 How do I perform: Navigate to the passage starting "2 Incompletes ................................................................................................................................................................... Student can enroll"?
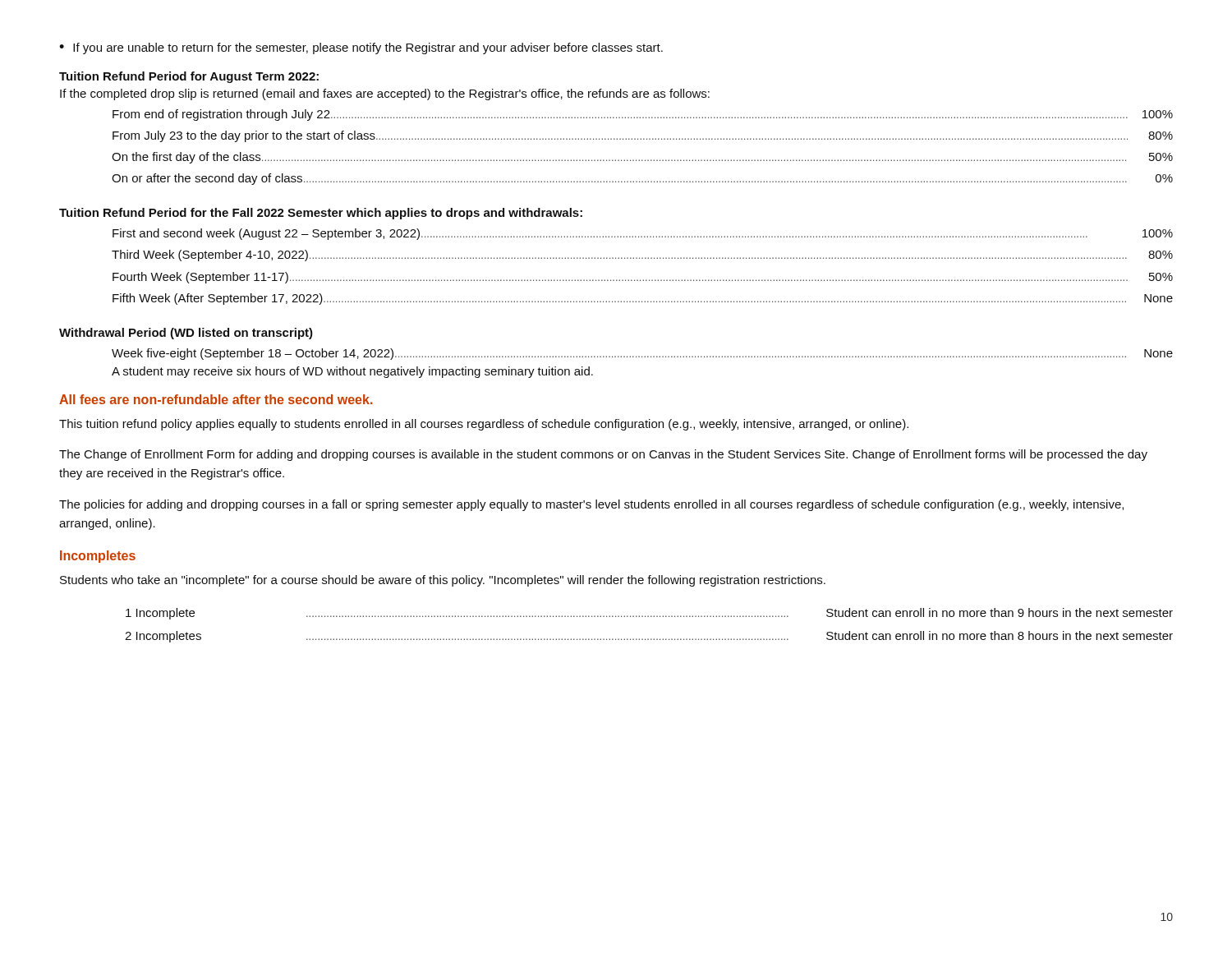[x=616, y=636]
